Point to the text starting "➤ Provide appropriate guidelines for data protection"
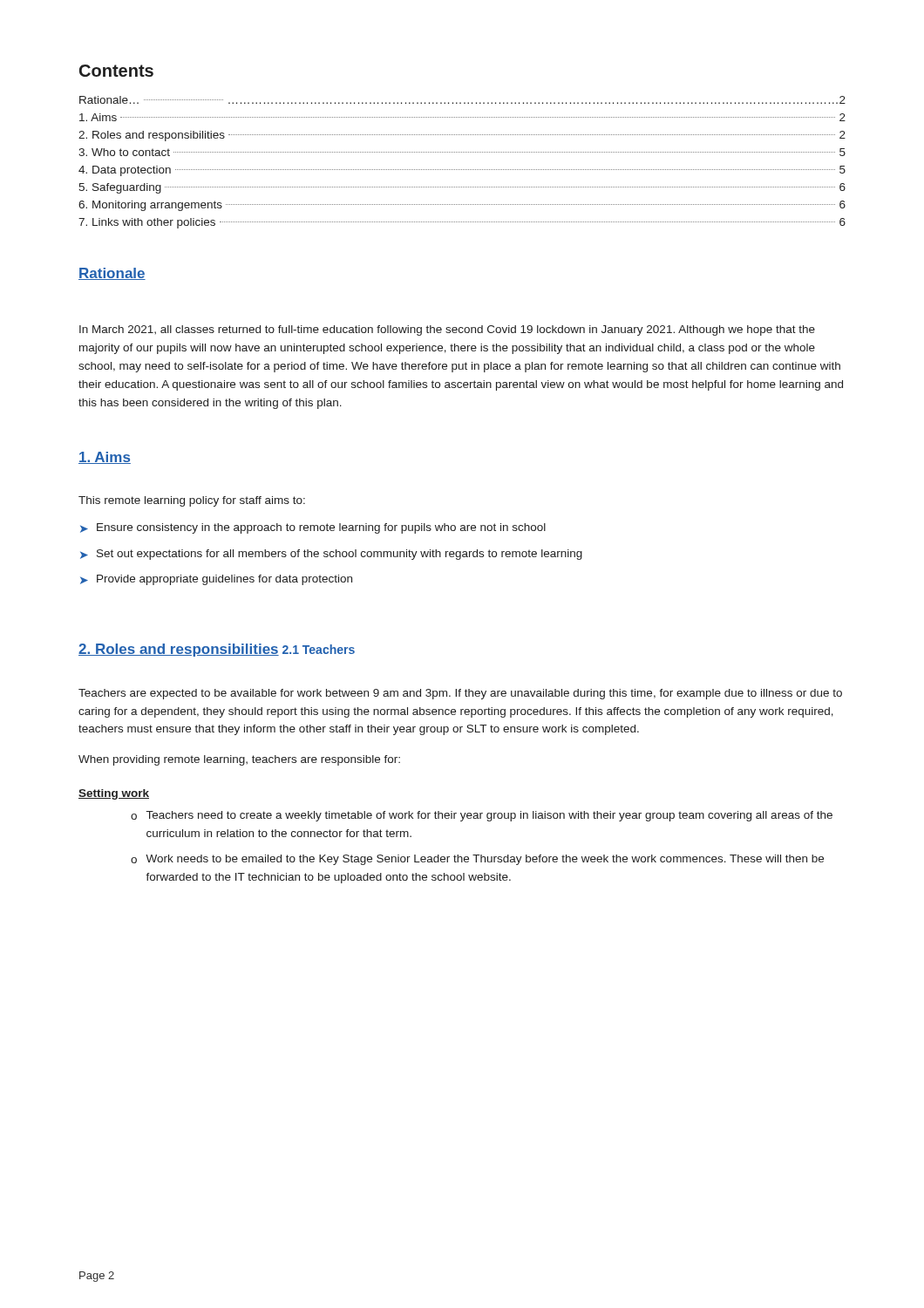This screenshot has height=1308, width=924. pos(216,580)
